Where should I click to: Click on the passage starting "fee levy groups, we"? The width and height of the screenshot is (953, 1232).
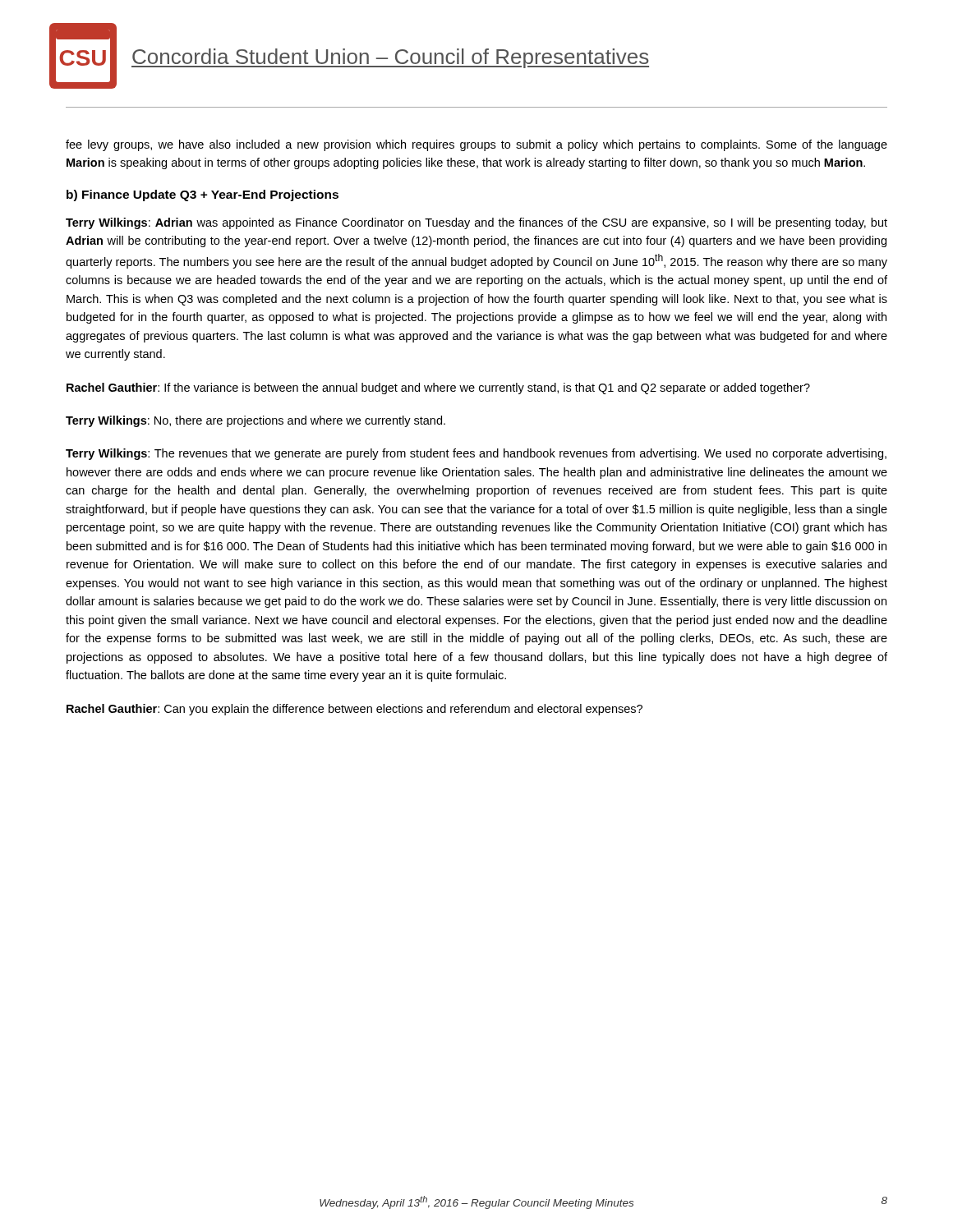[476, 154]
